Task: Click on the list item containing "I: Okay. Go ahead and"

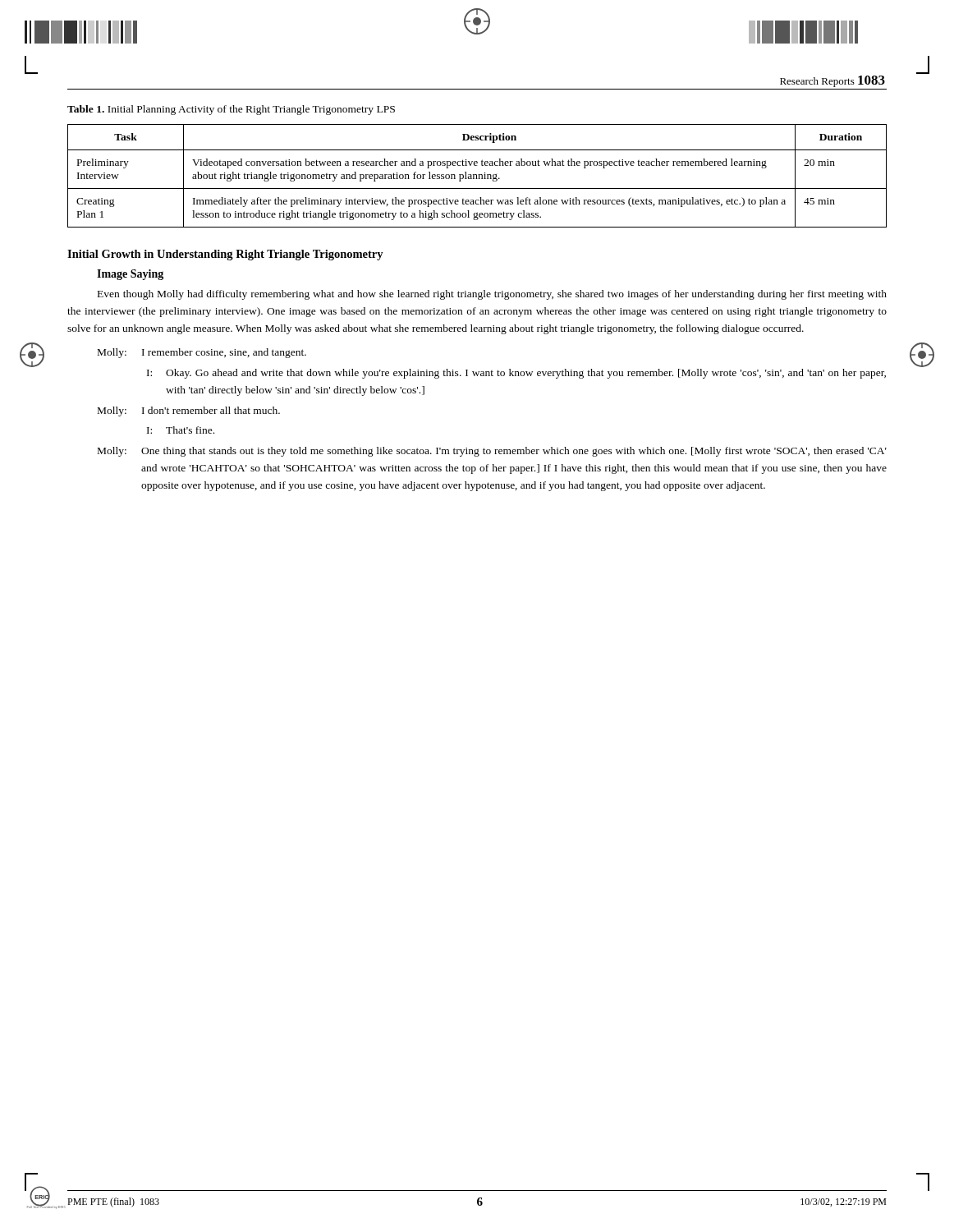Action: [x=516, y=382]
